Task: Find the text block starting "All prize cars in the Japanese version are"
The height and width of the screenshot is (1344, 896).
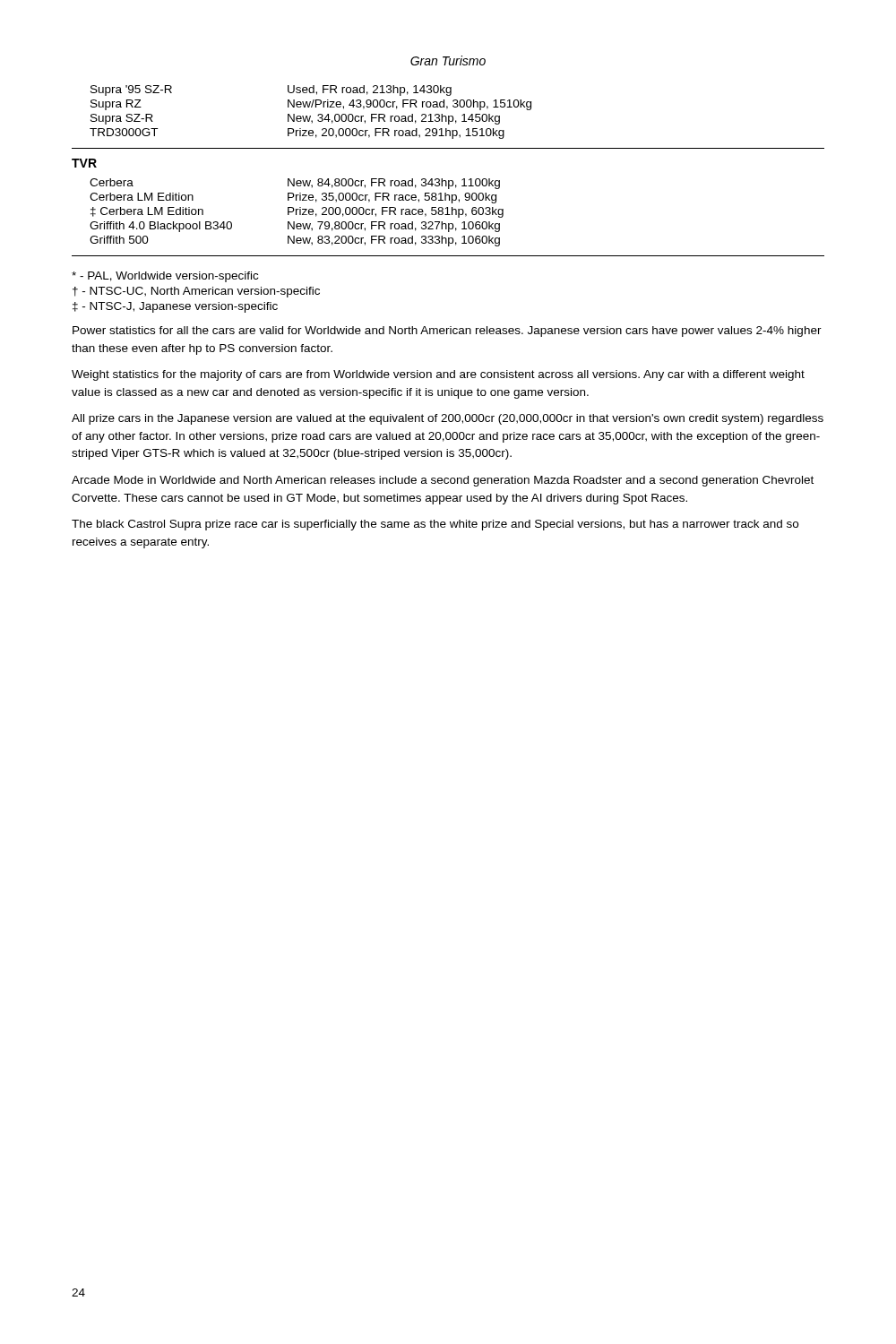Action: 448,436
